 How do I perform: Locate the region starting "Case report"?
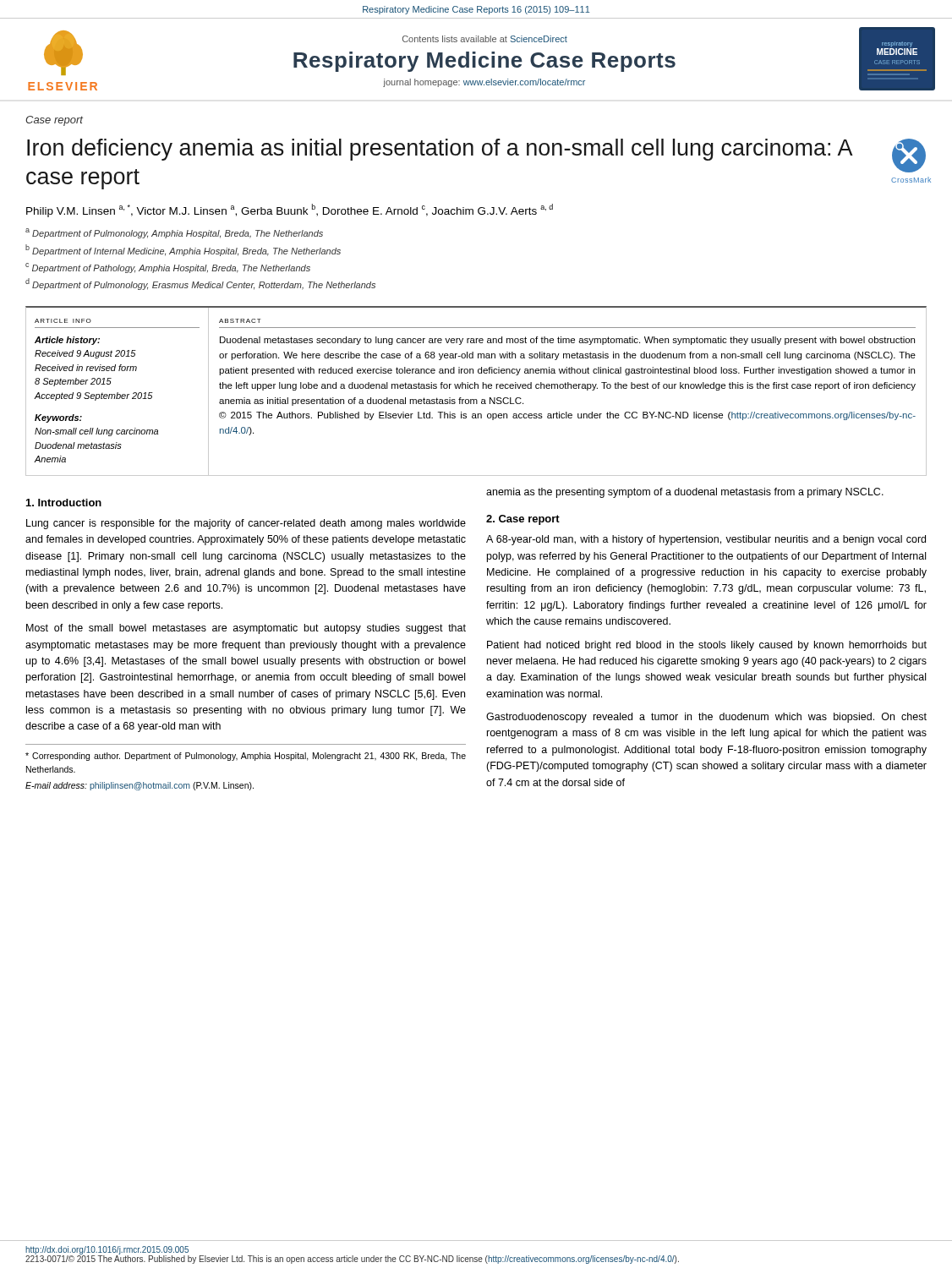[54, 120]
